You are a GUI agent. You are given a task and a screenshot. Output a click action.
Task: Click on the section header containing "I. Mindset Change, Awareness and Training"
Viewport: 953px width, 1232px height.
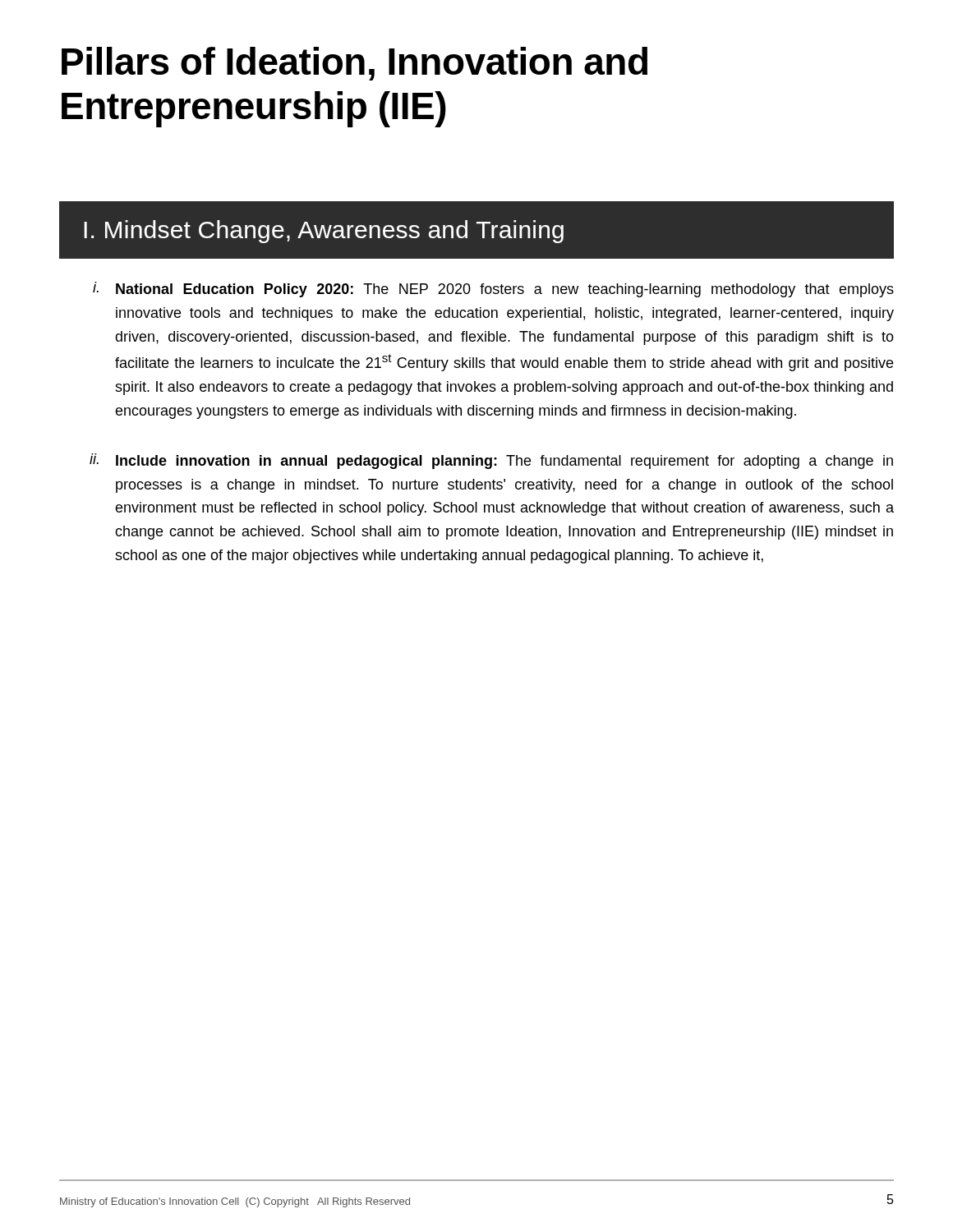[x=324, y=230]
